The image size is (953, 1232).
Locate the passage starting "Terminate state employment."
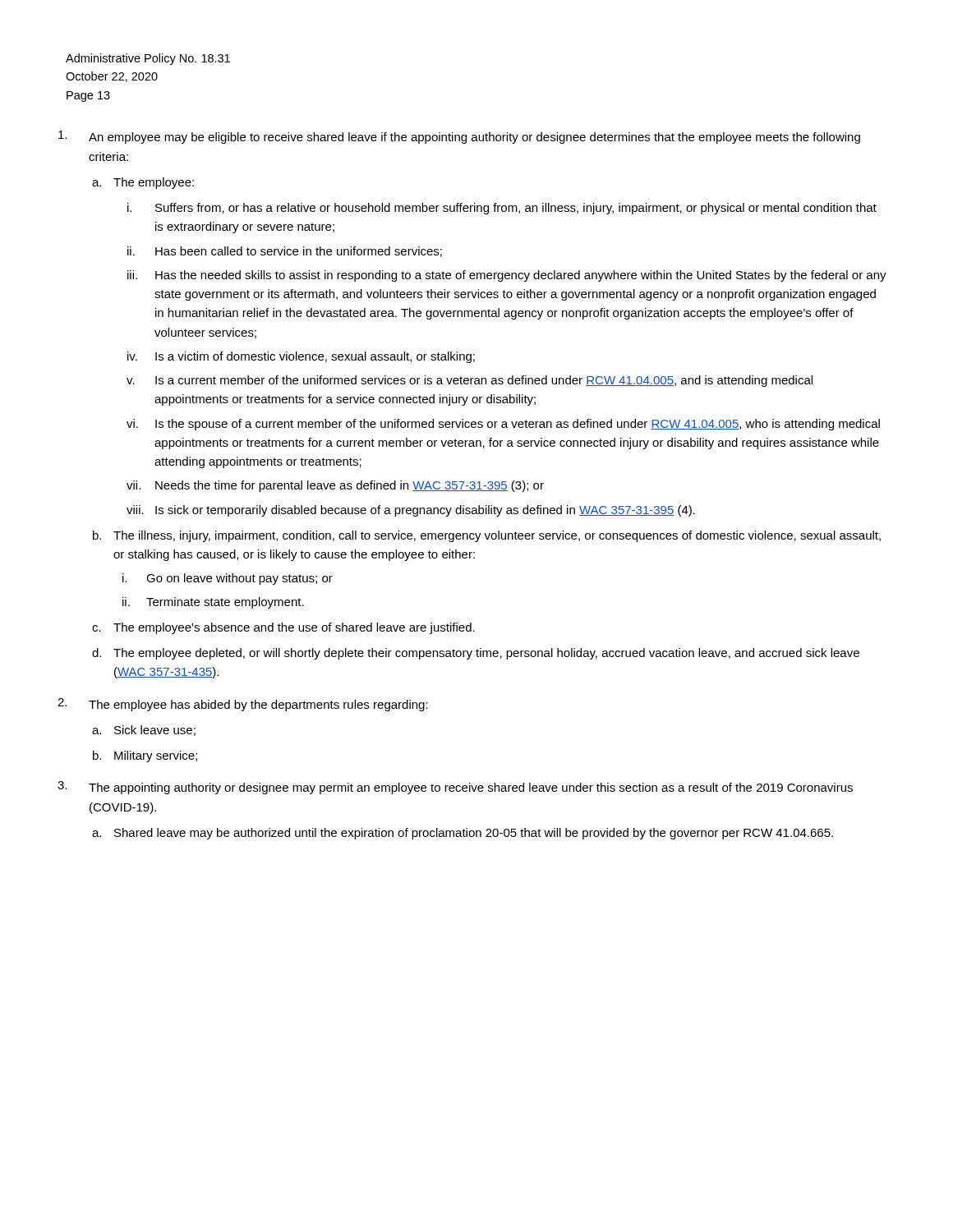click(x=225, y=601)
